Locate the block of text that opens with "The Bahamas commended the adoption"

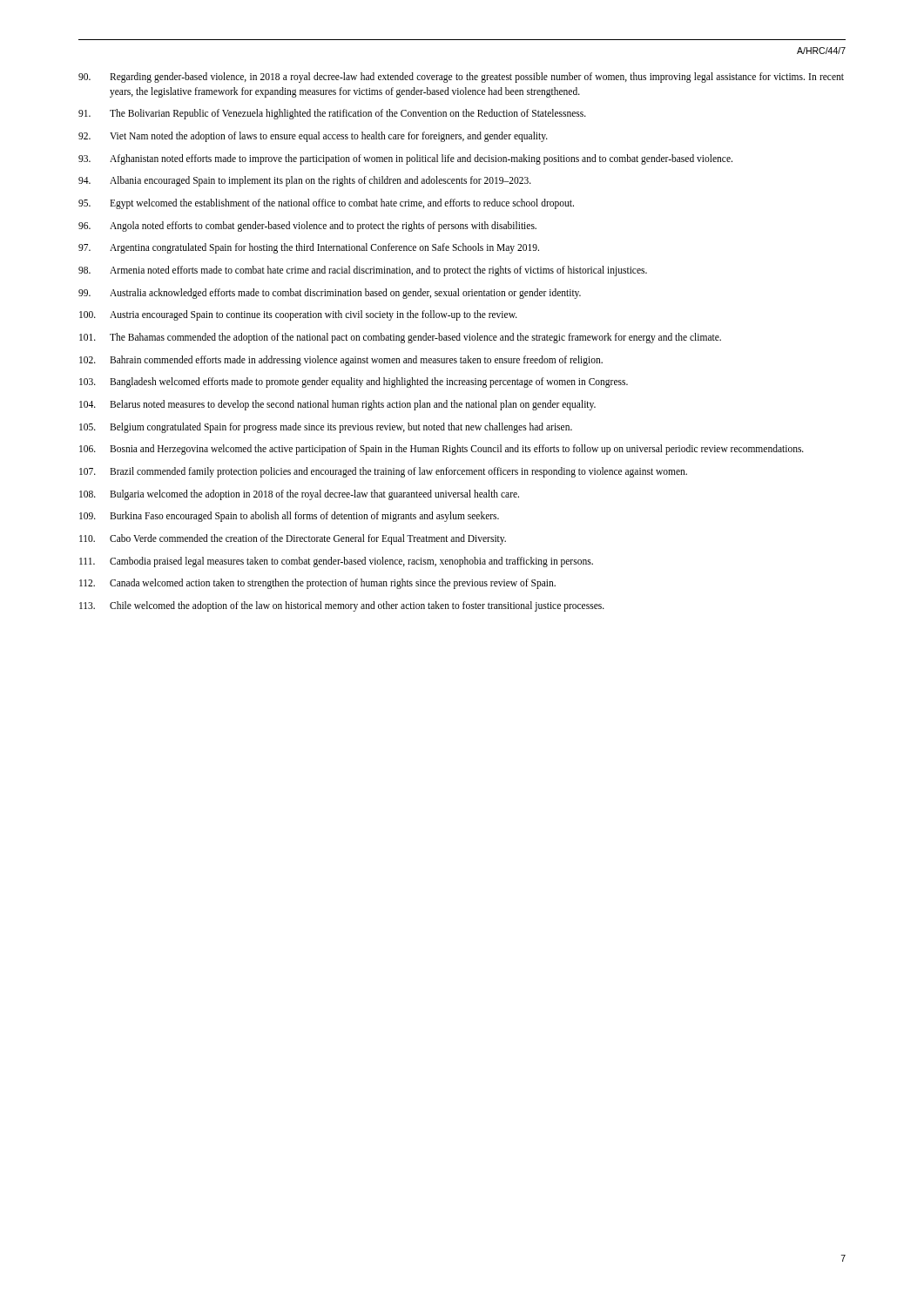tap(461, 338)
